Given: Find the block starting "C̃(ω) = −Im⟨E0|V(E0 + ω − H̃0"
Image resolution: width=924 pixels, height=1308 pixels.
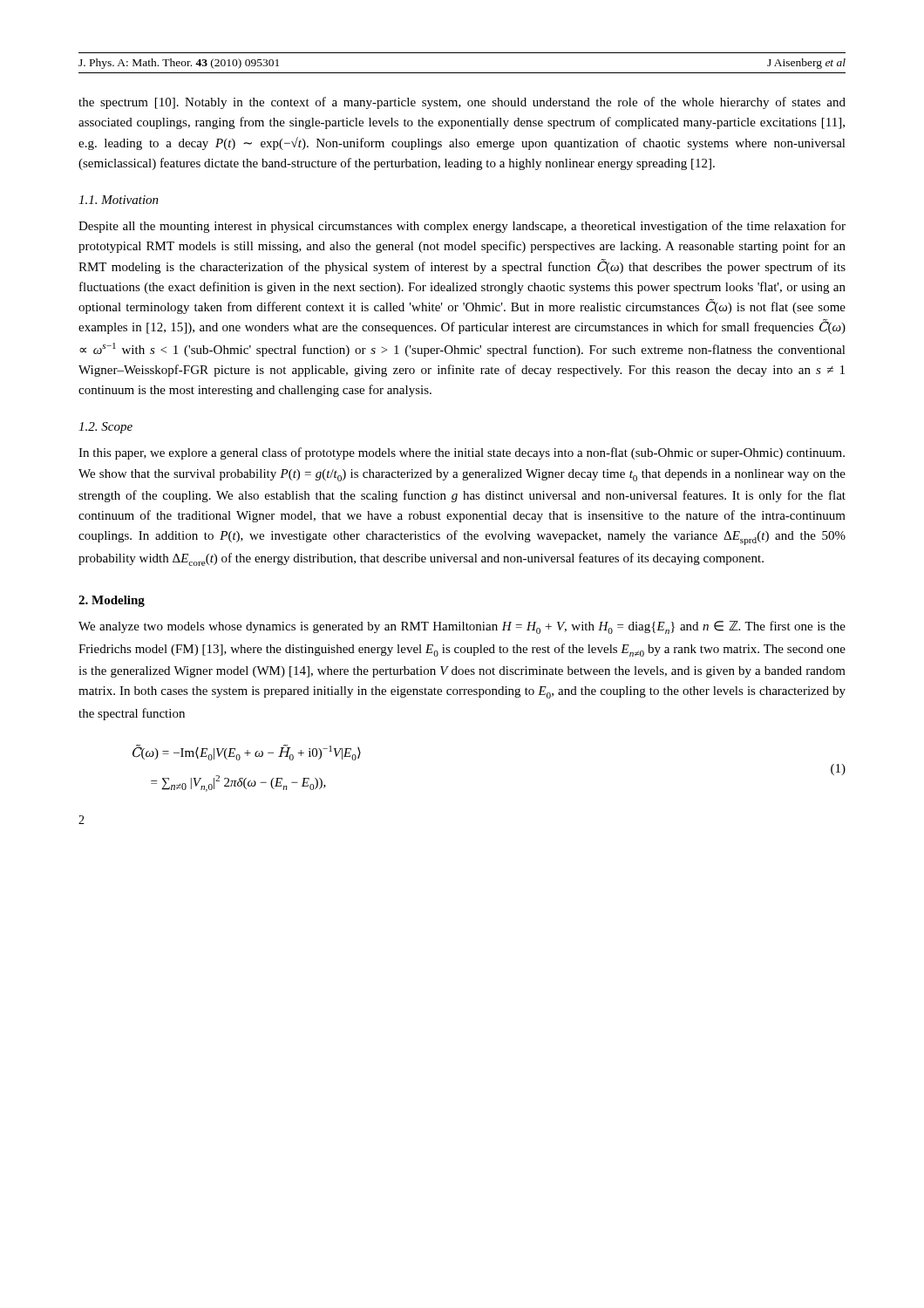Looking at the screenshot, I should (x=247, y=753).
